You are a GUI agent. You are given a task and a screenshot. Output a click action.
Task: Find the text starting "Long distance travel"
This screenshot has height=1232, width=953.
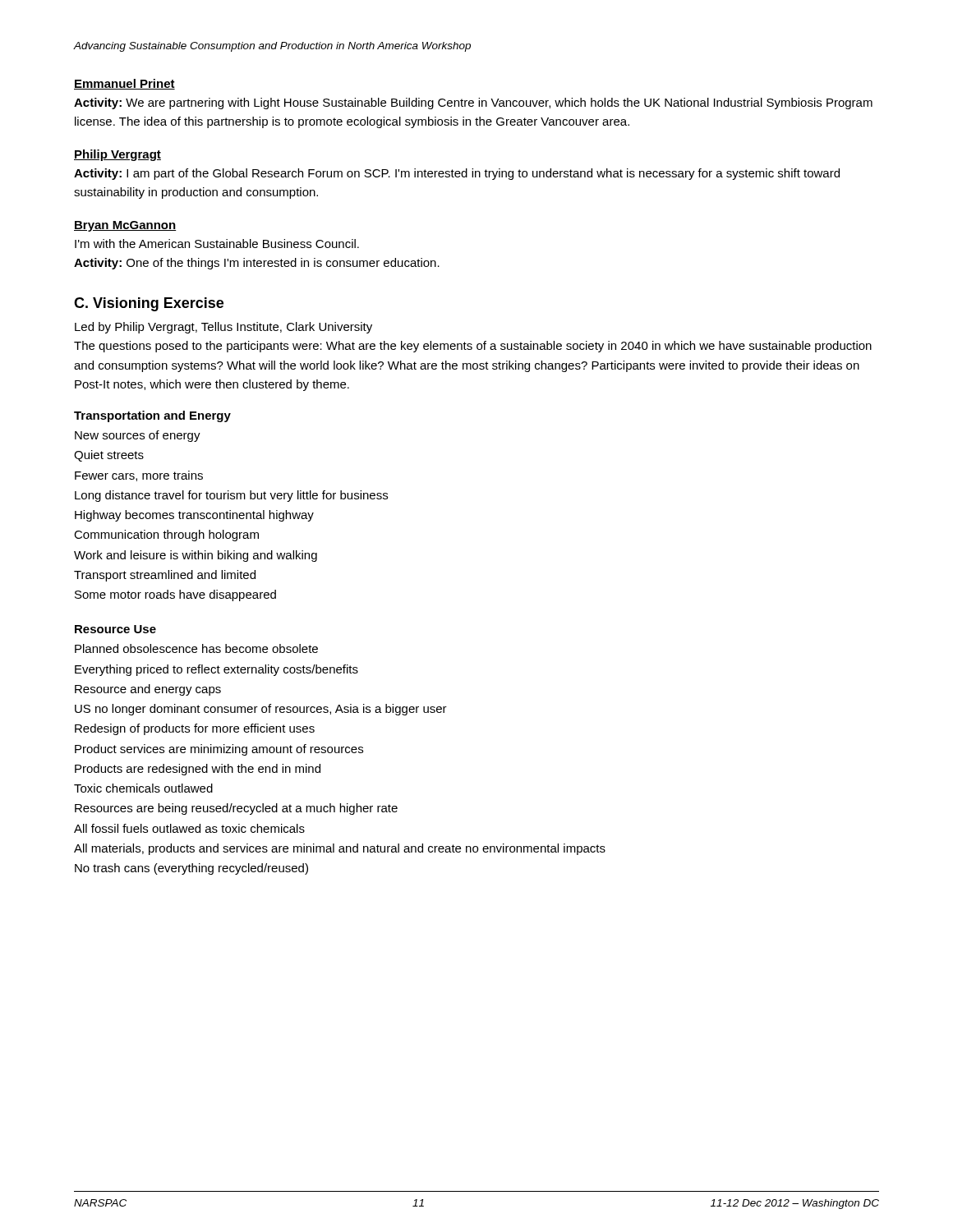[x=231, y=495]
